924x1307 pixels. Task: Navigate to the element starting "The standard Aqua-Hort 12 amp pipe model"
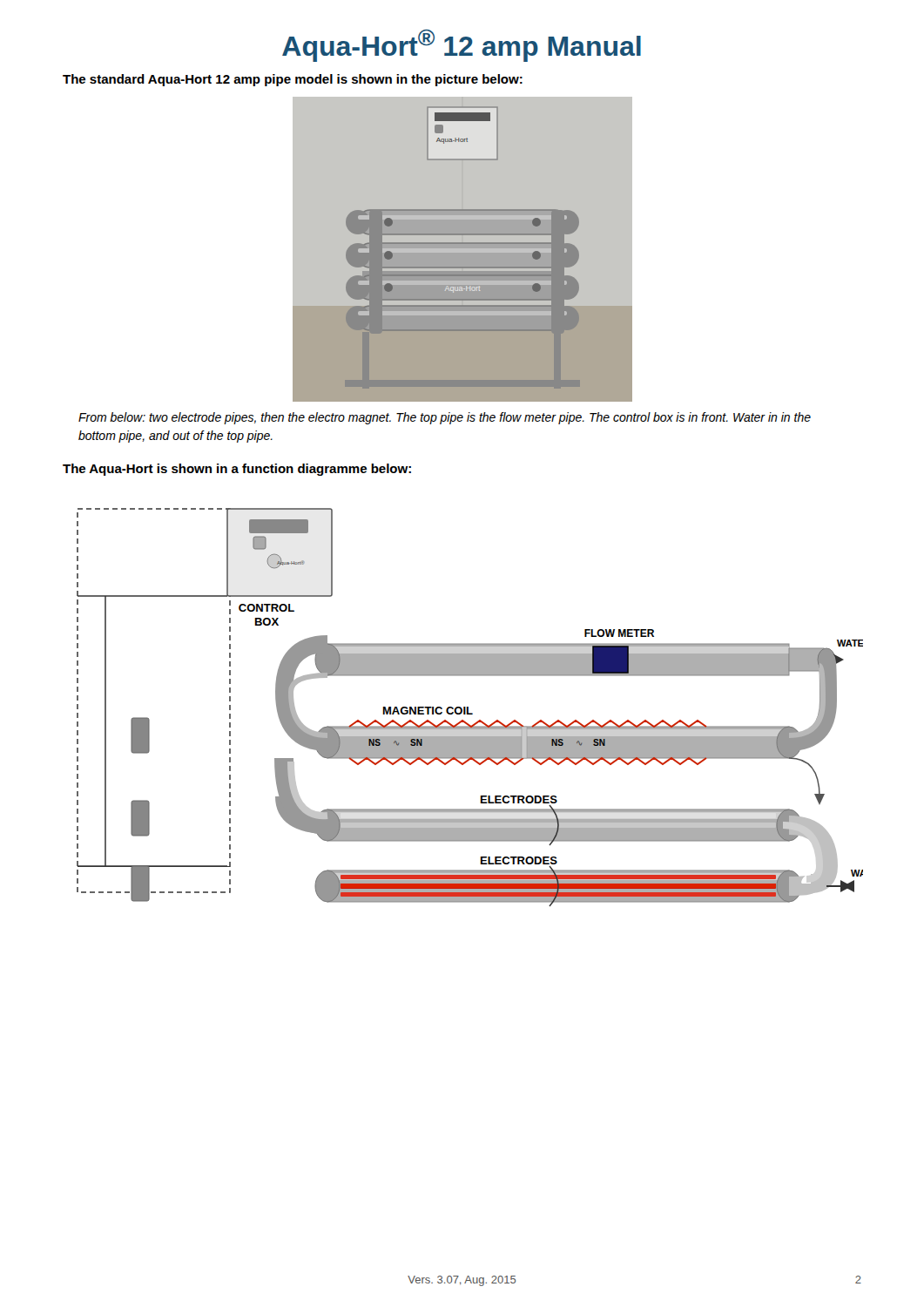click(x=293, y=79)
